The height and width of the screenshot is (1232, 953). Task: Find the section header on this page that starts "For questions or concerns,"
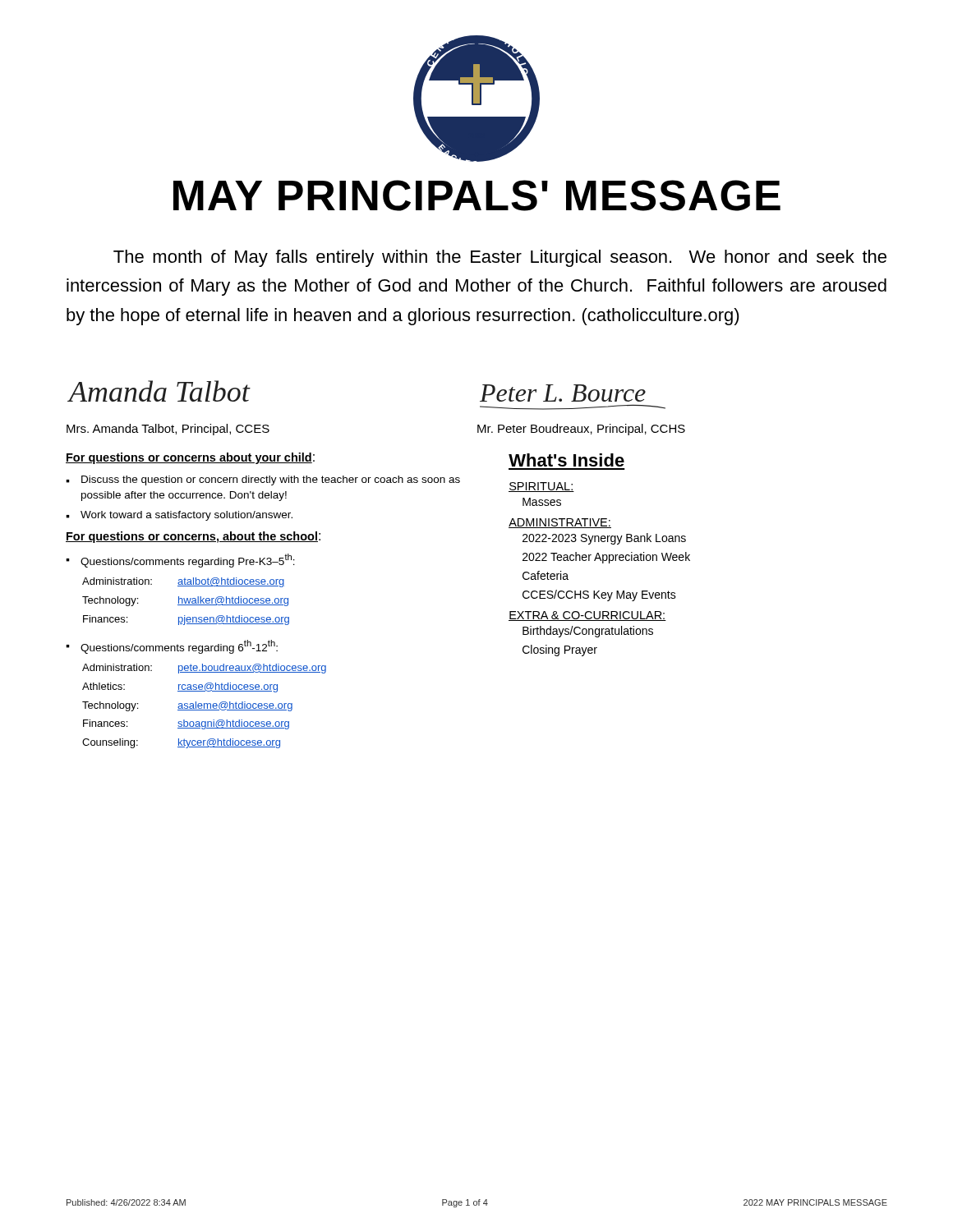194,536
